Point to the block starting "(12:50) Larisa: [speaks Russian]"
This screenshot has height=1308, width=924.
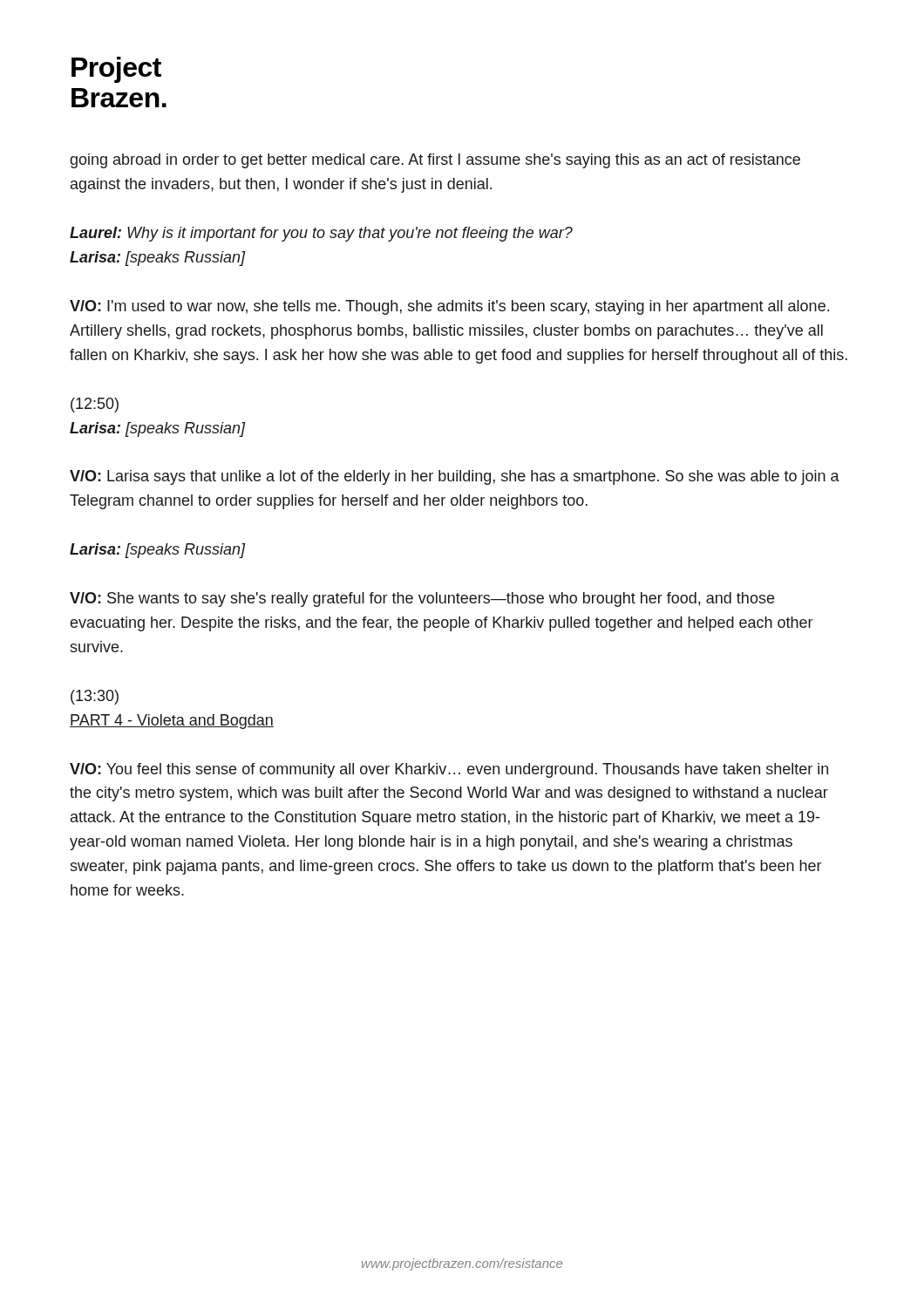[x=95, y=405]
